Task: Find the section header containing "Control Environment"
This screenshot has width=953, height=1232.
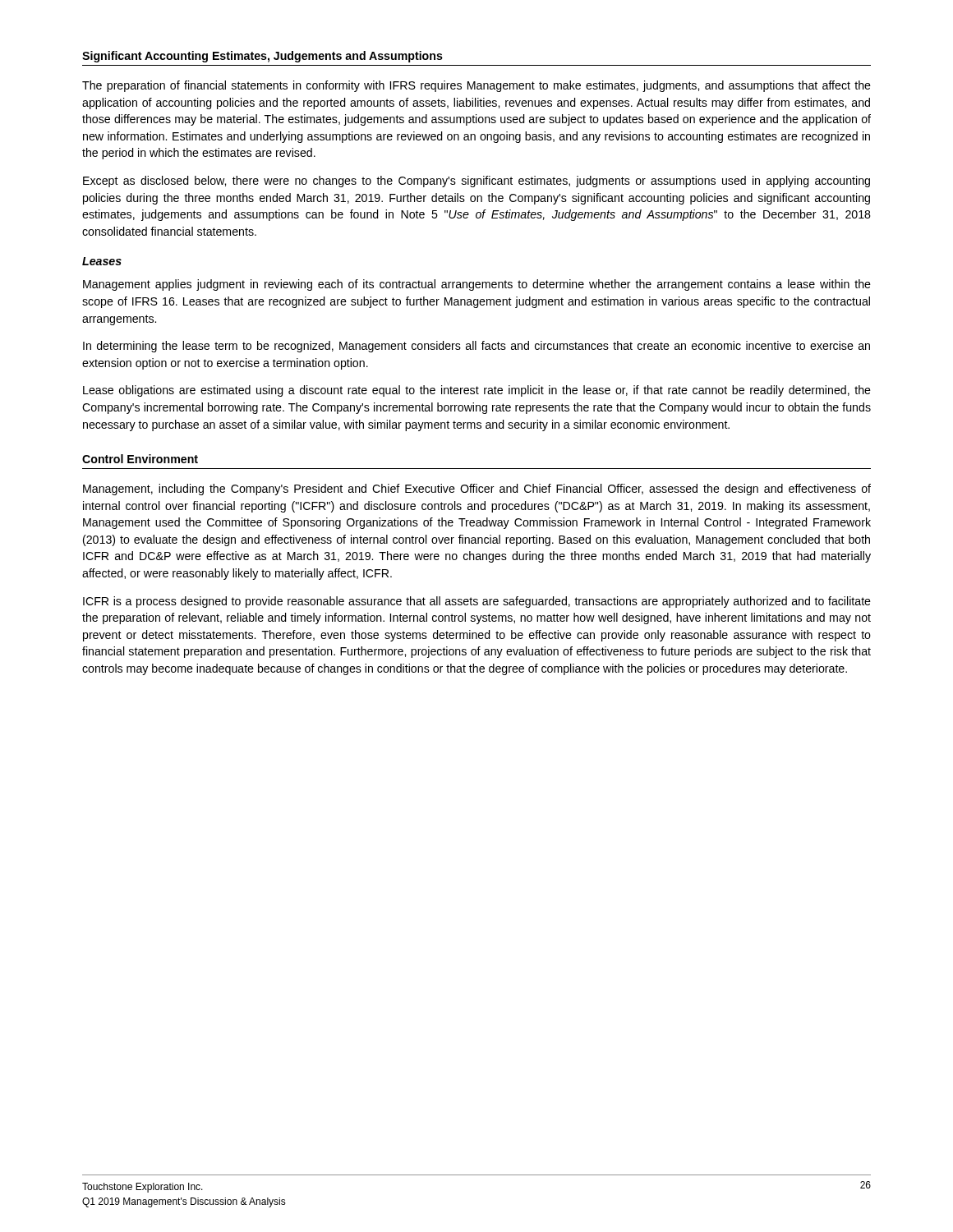Action: tap(140, 459)
